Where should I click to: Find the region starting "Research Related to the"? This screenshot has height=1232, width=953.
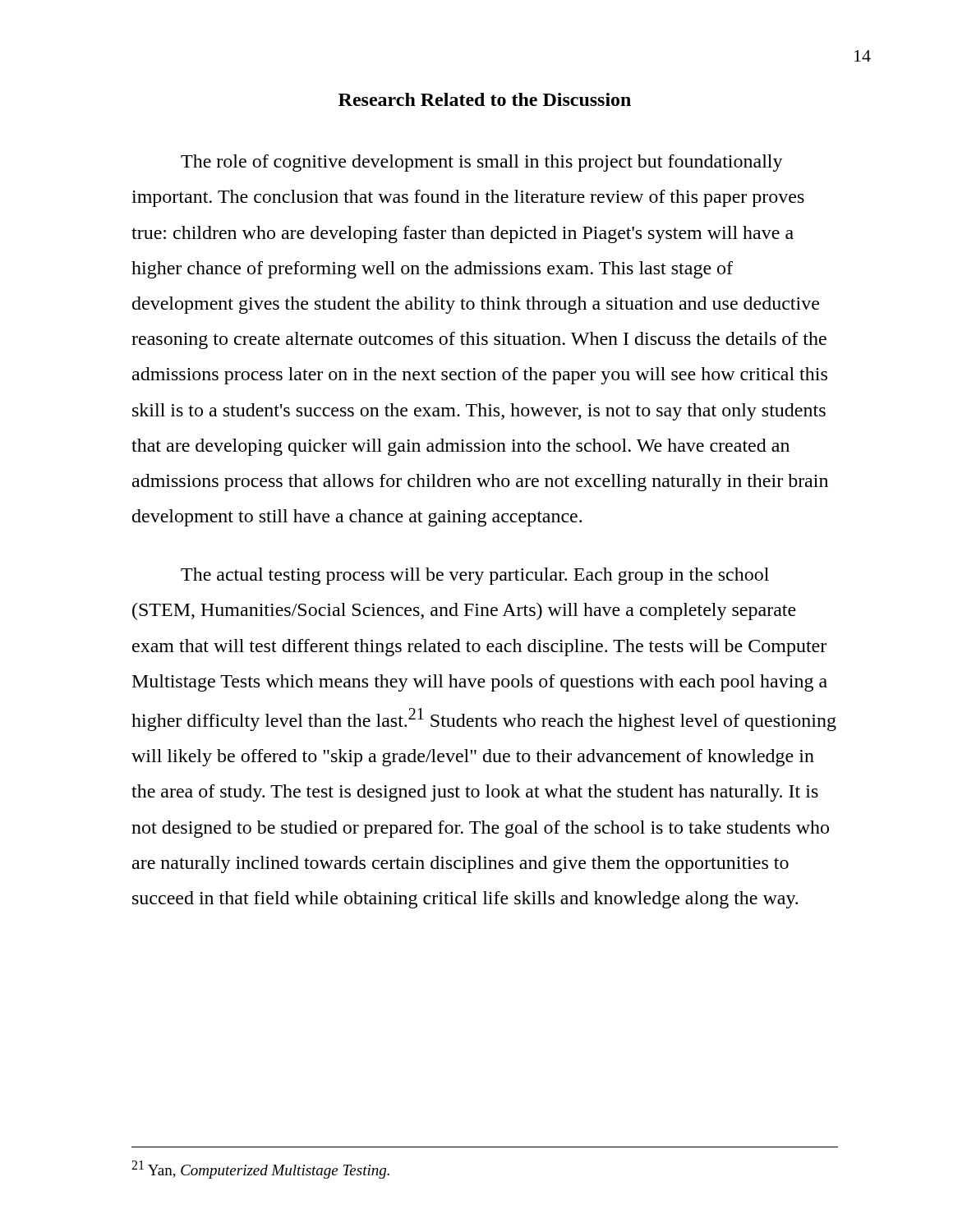[485, 99]
